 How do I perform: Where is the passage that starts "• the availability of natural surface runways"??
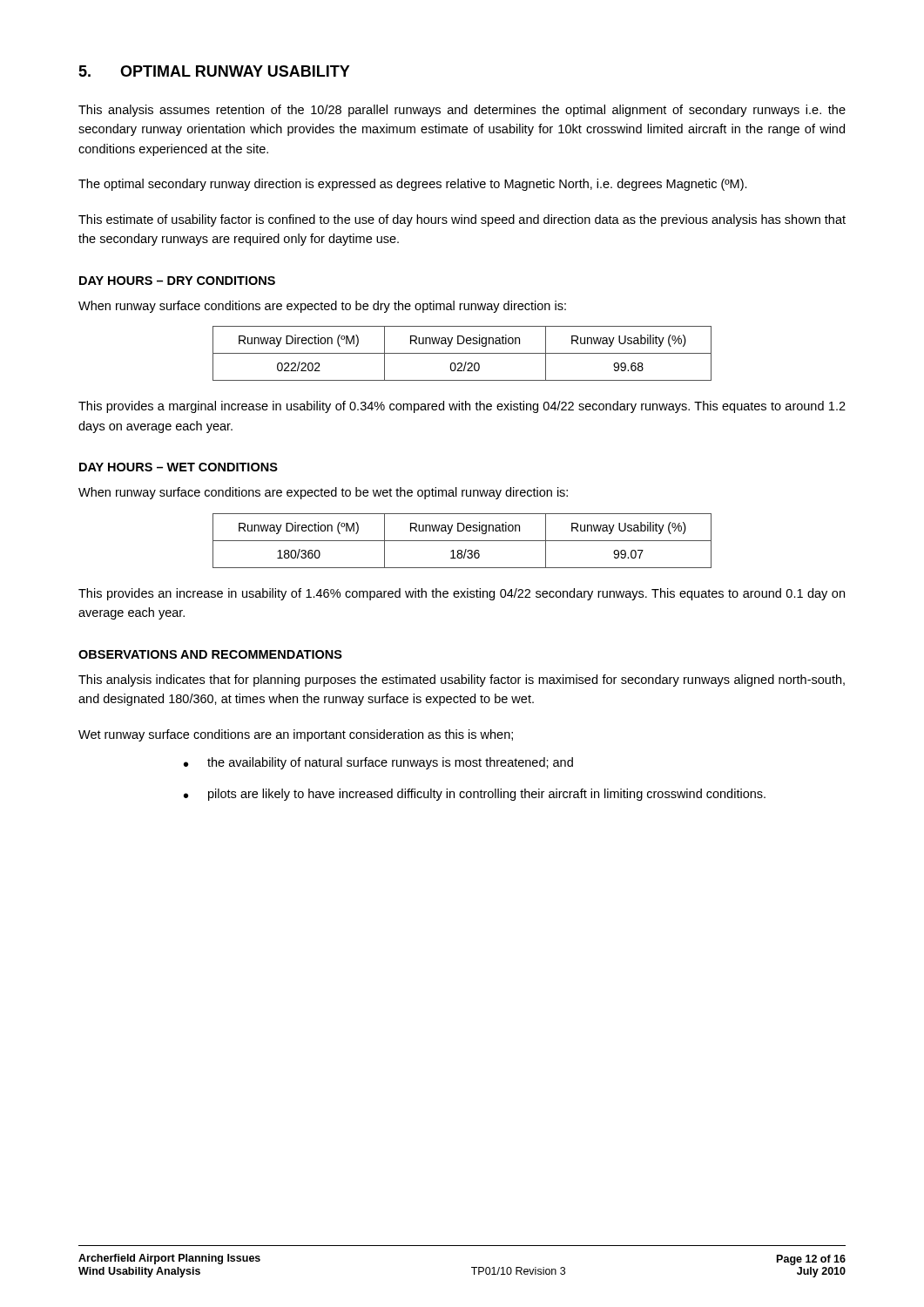378,764
